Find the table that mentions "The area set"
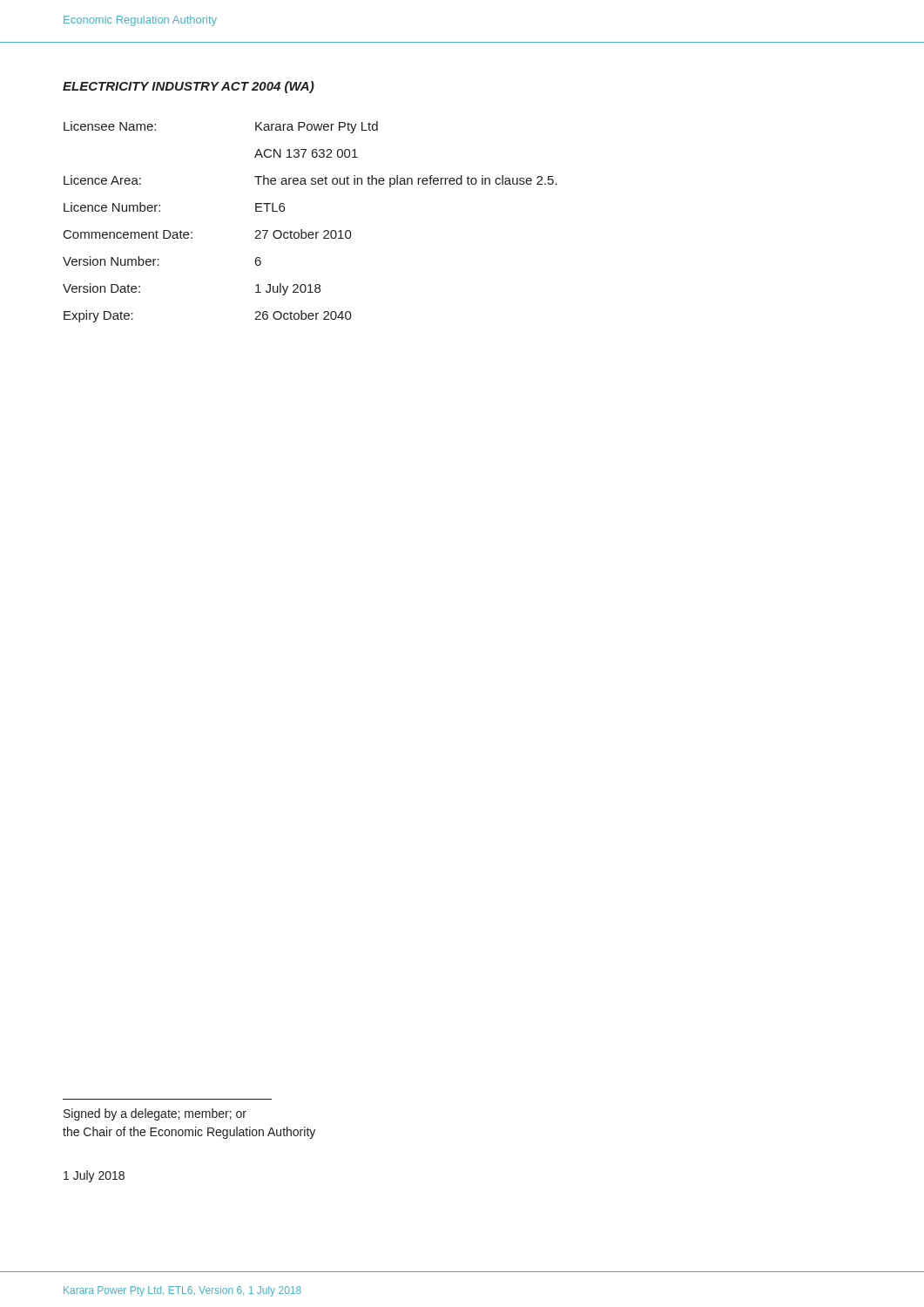 (x=462, y=220)
